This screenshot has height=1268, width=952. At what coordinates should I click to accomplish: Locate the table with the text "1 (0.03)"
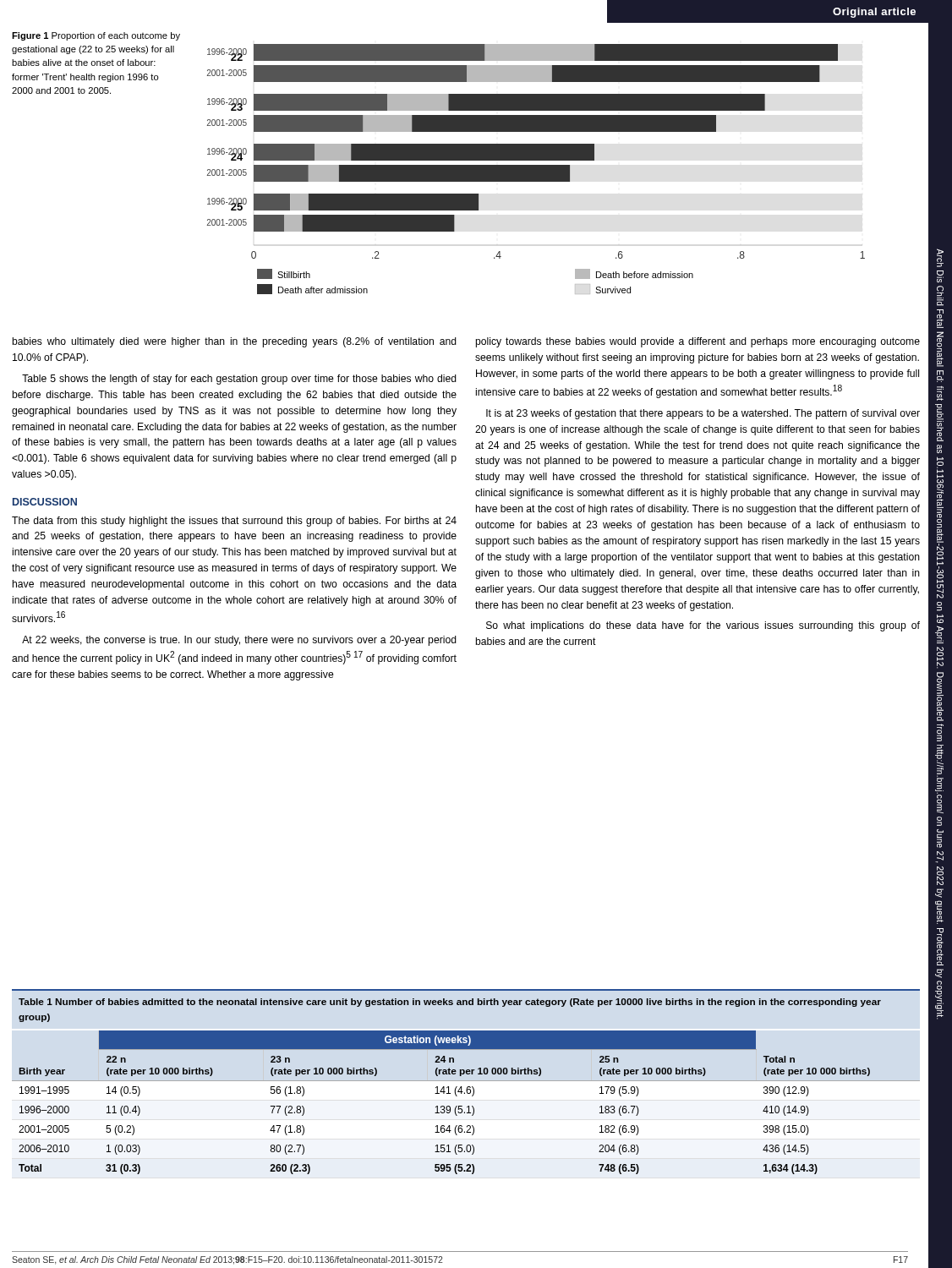pos(466,1105)
